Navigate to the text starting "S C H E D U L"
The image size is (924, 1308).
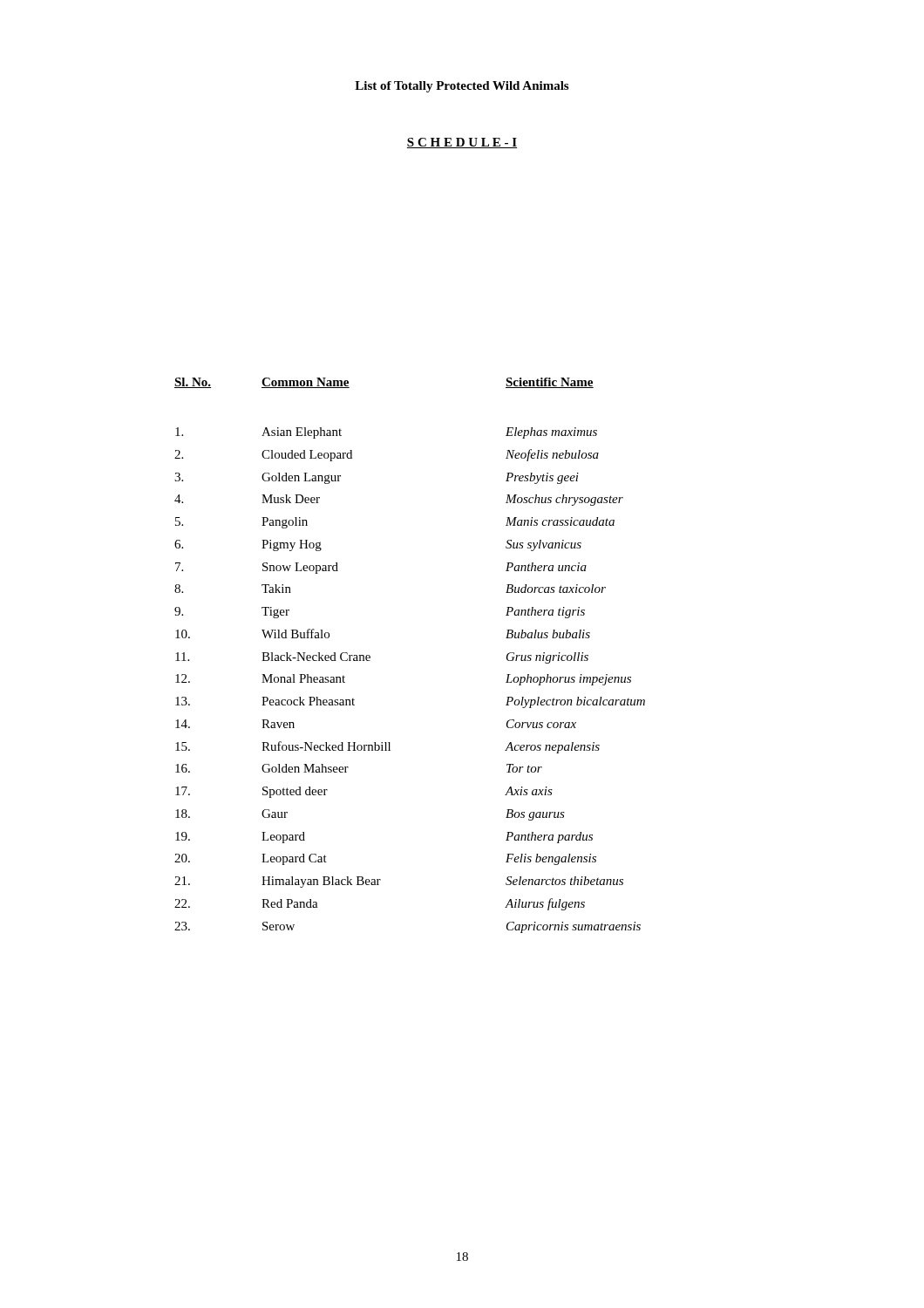click(x=462, y=142)
